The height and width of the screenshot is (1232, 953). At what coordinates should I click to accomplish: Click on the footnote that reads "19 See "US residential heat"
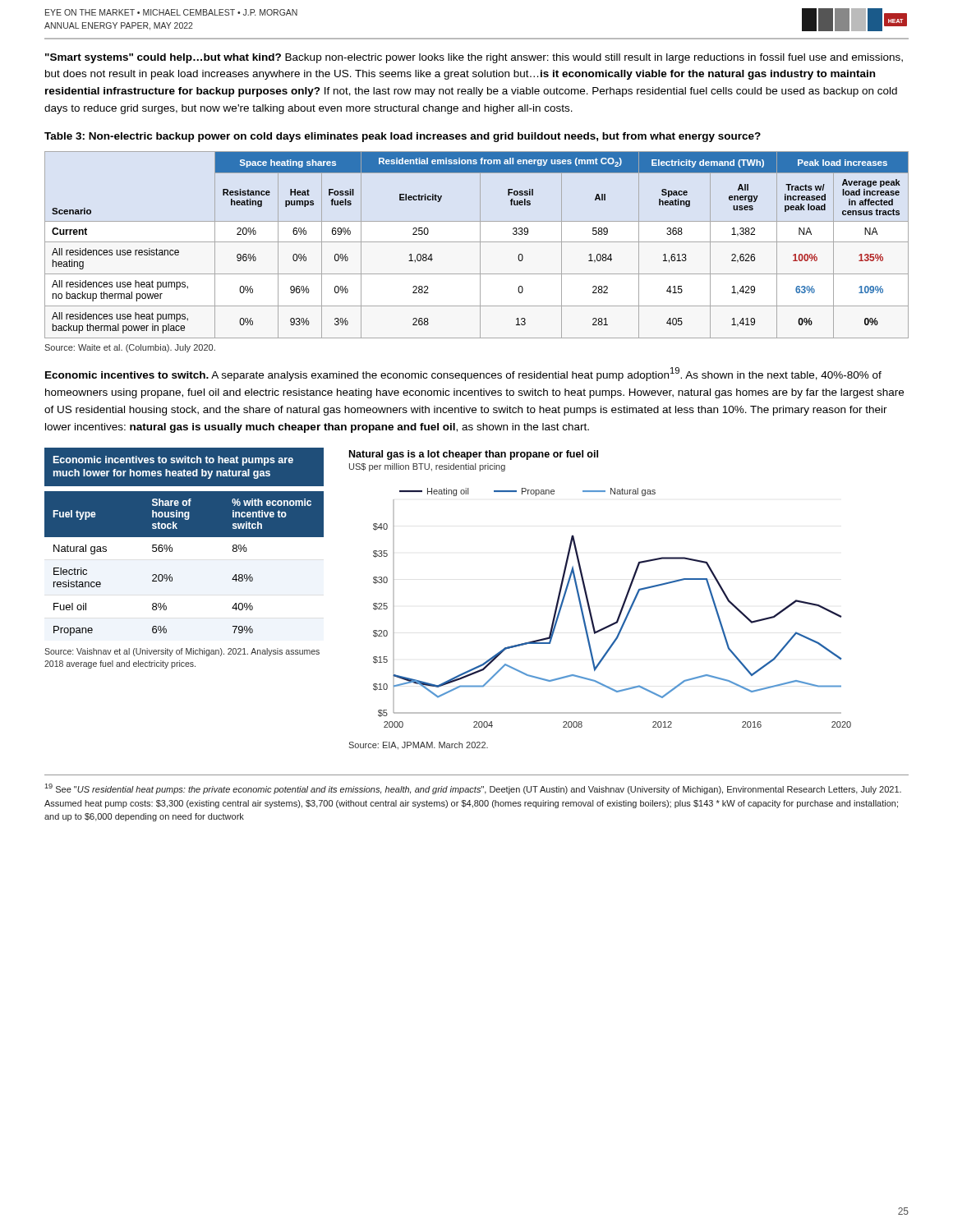[473, 802]
